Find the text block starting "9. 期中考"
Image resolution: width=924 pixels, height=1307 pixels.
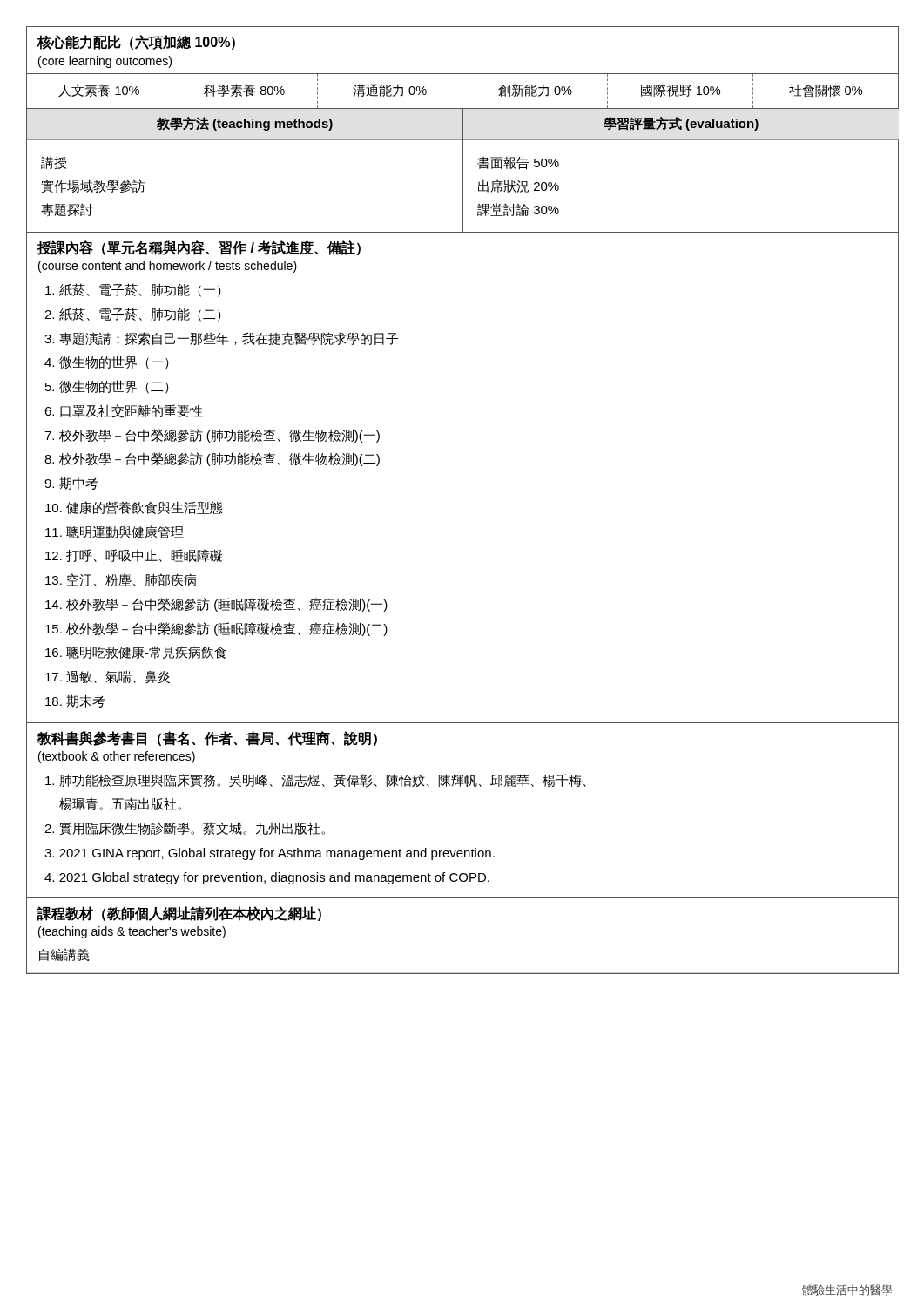(x=71, y=483)
